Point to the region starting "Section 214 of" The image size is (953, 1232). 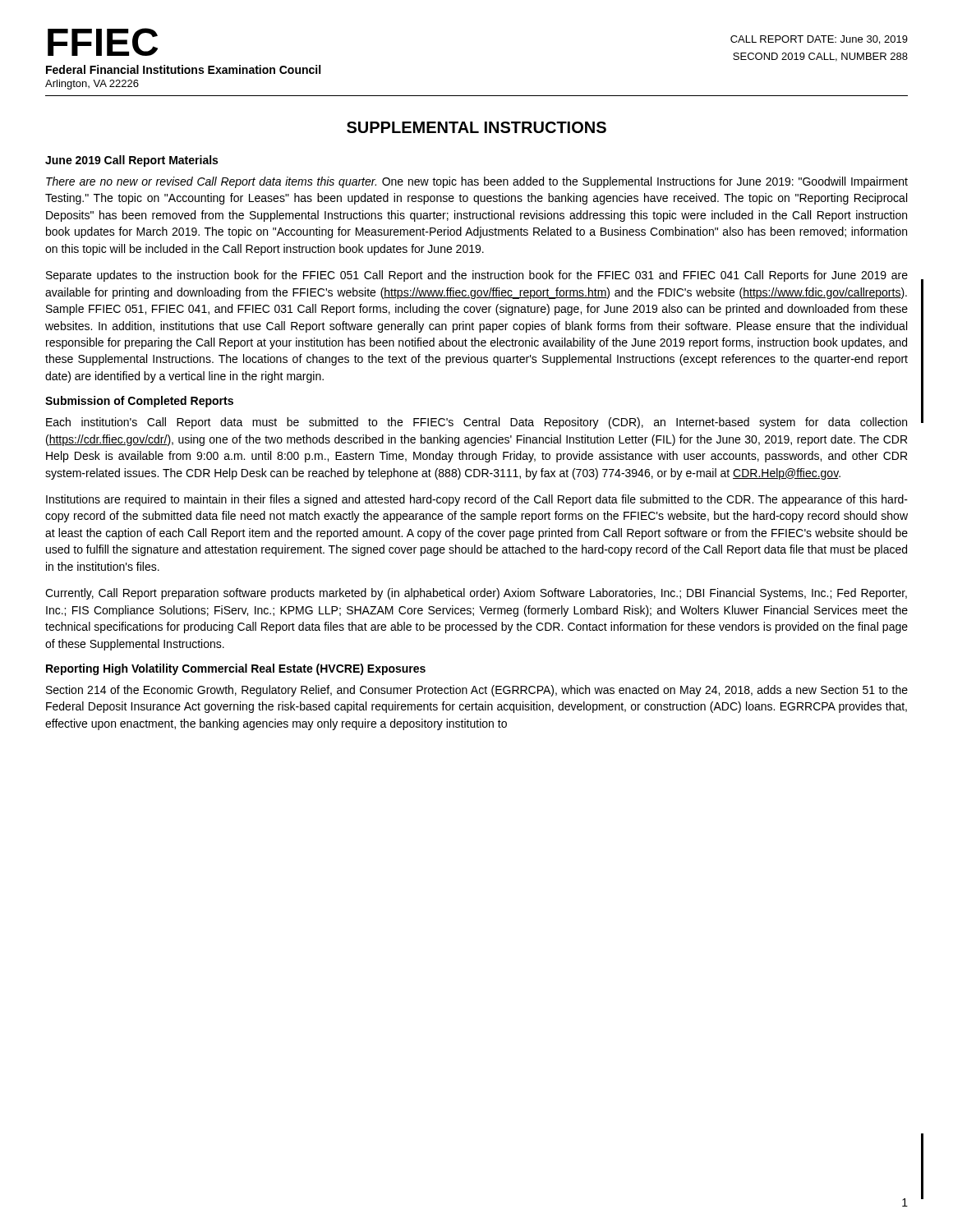coord(476,707)
